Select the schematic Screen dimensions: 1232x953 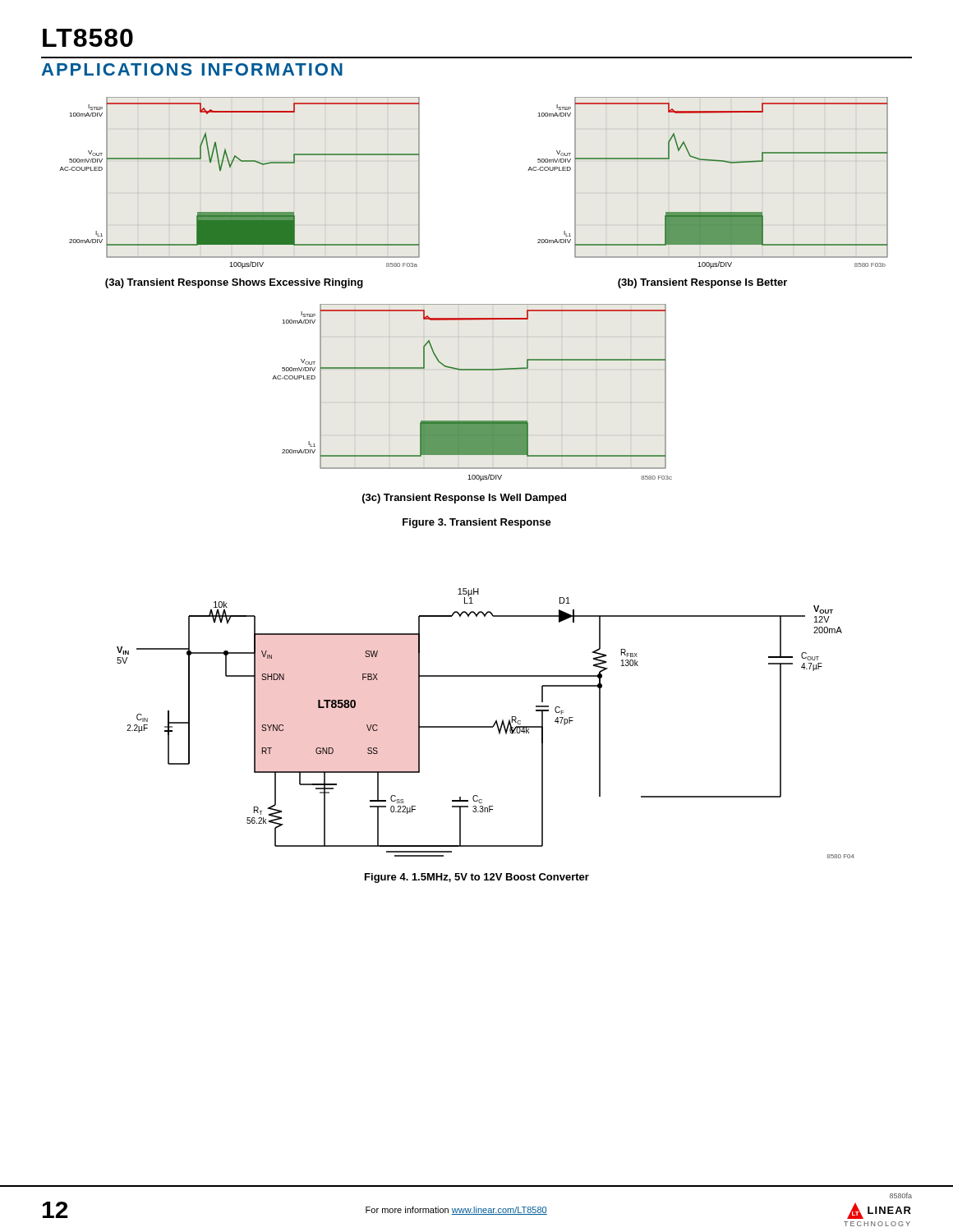click(472, 710)
